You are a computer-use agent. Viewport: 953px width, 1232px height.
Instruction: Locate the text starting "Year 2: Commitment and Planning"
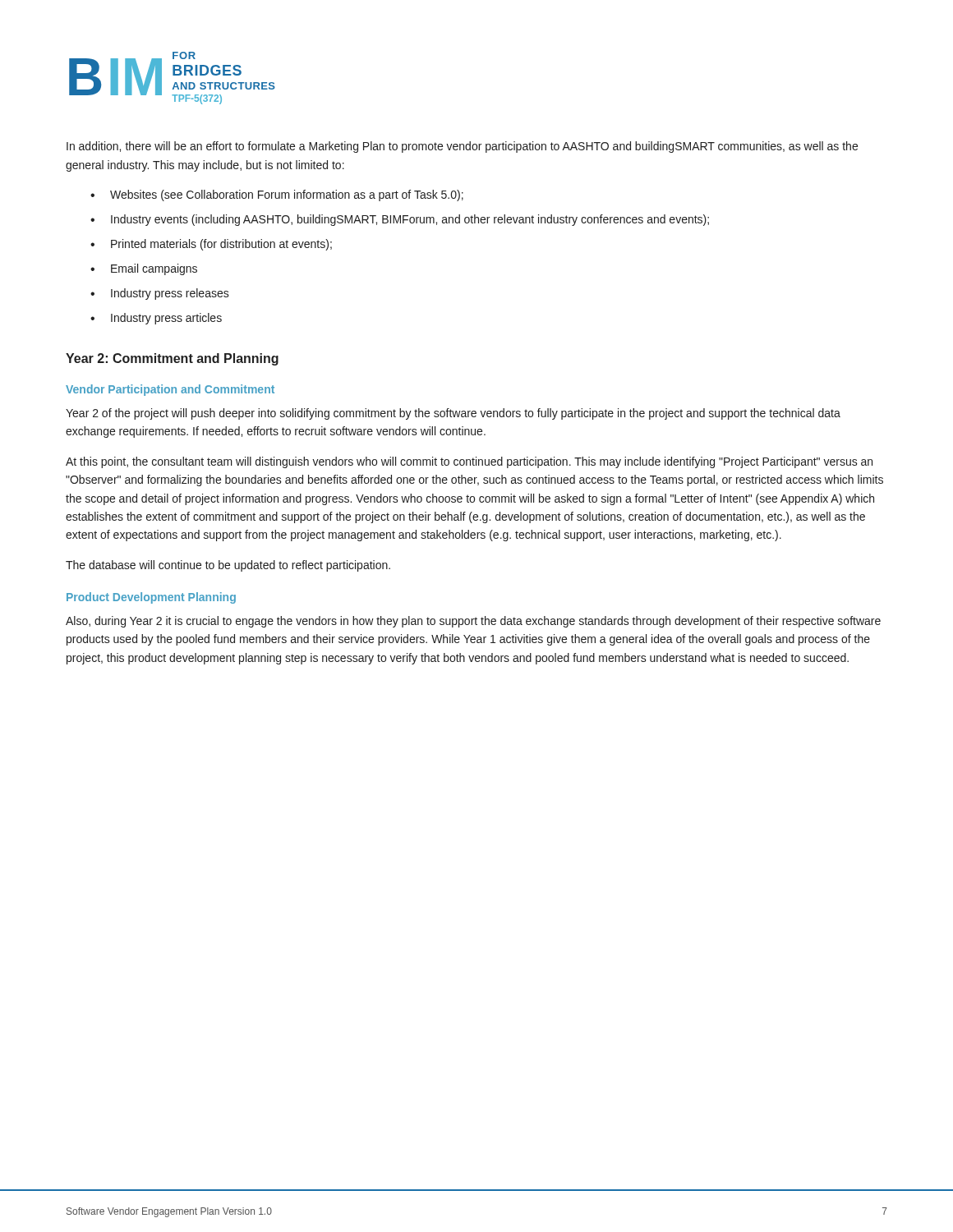(172, 358)
